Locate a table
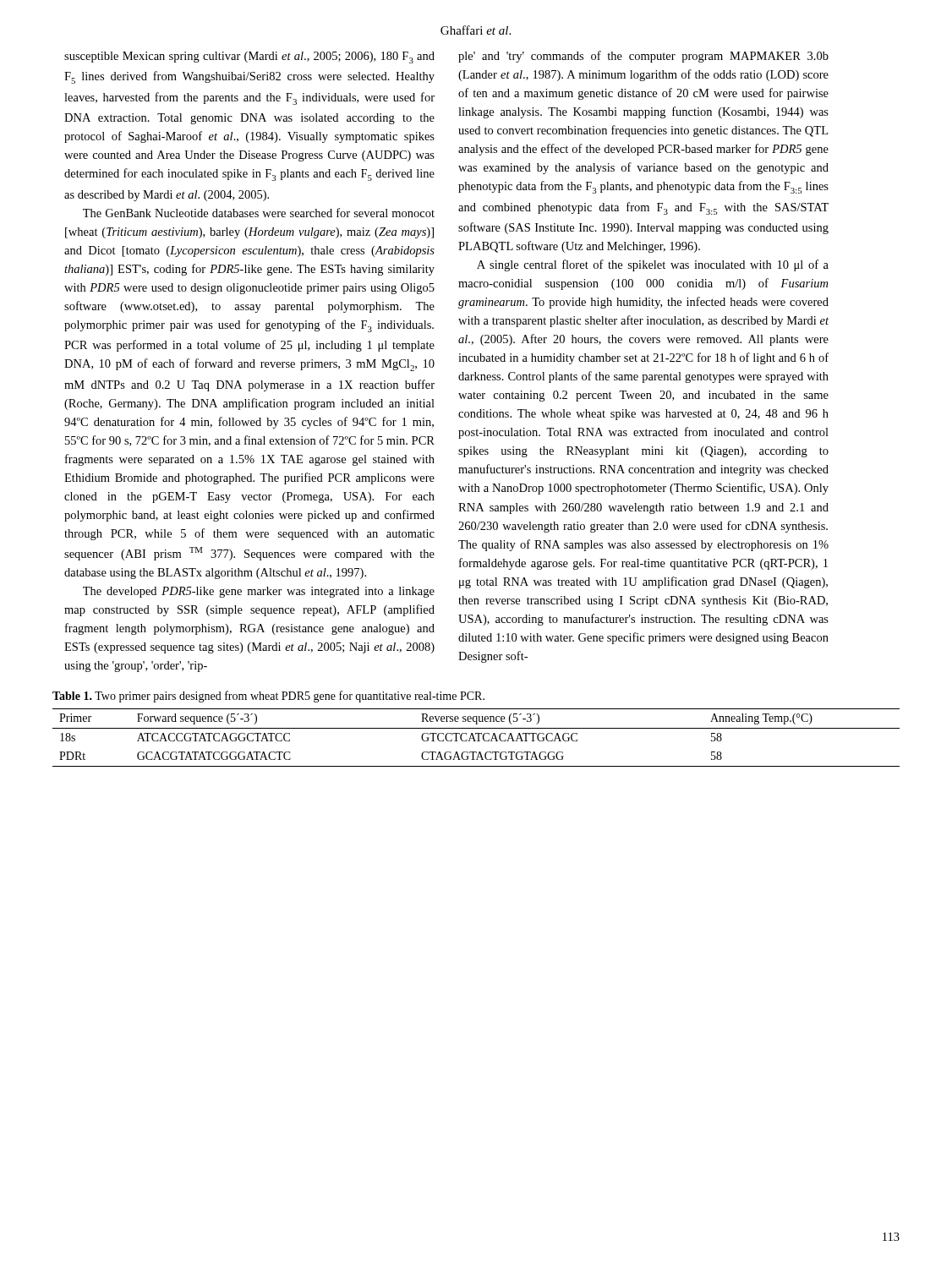This screenshot has width=952, height=1268. (x=476, y=738)
